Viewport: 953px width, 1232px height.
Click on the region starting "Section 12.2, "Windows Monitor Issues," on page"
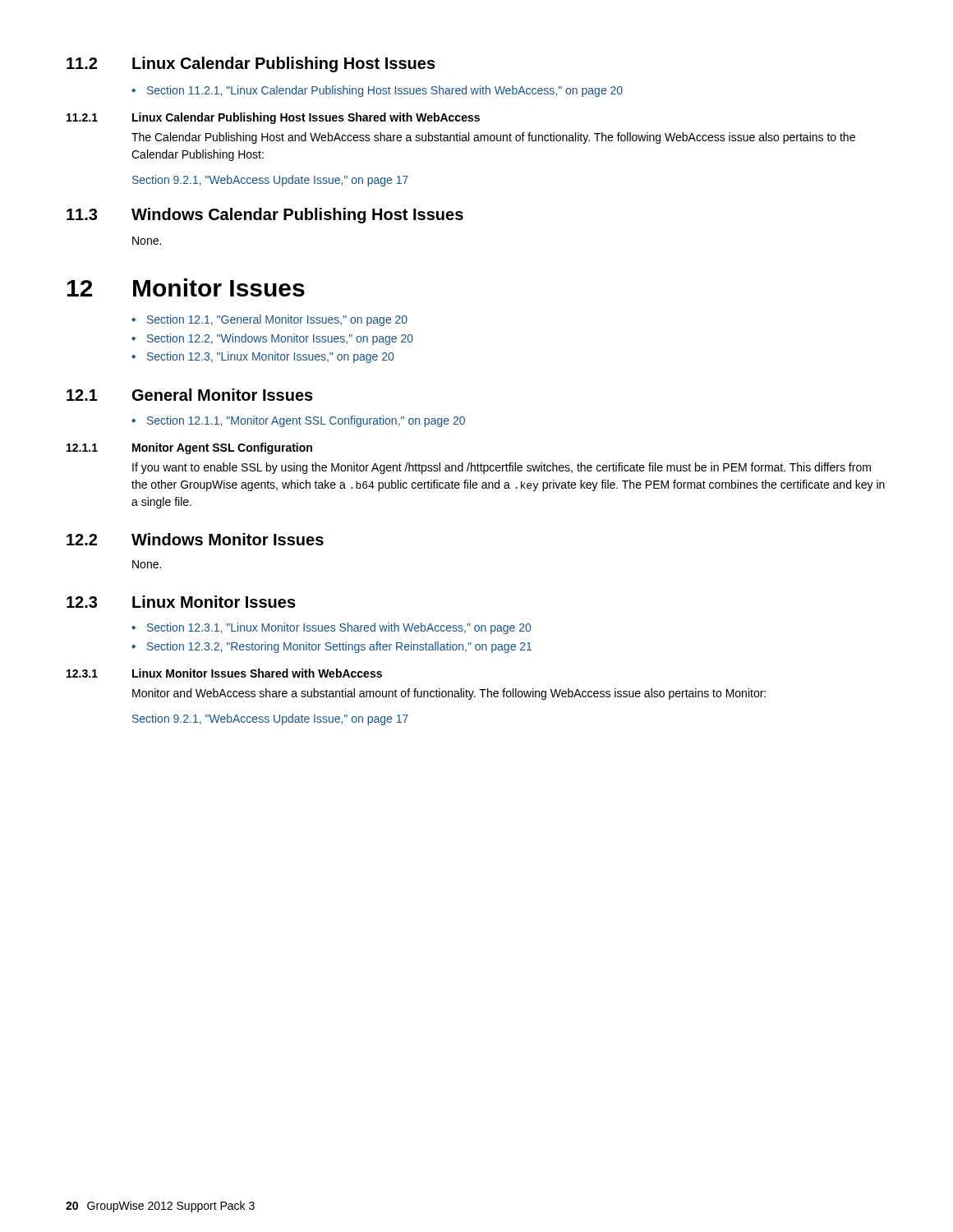(x=280, y=338)
